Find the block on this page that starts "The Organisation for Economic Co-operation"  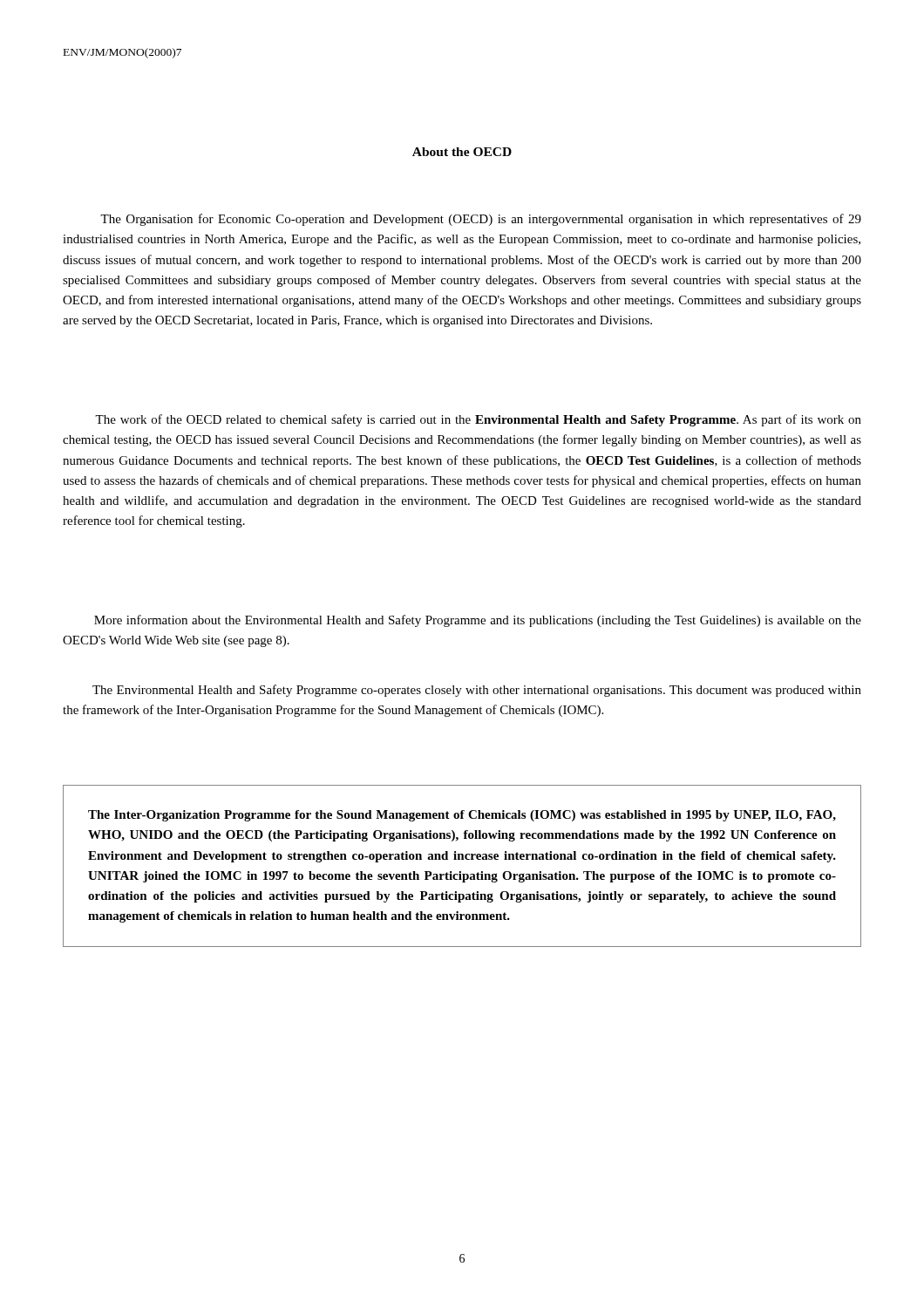click(x=462, y=270)
